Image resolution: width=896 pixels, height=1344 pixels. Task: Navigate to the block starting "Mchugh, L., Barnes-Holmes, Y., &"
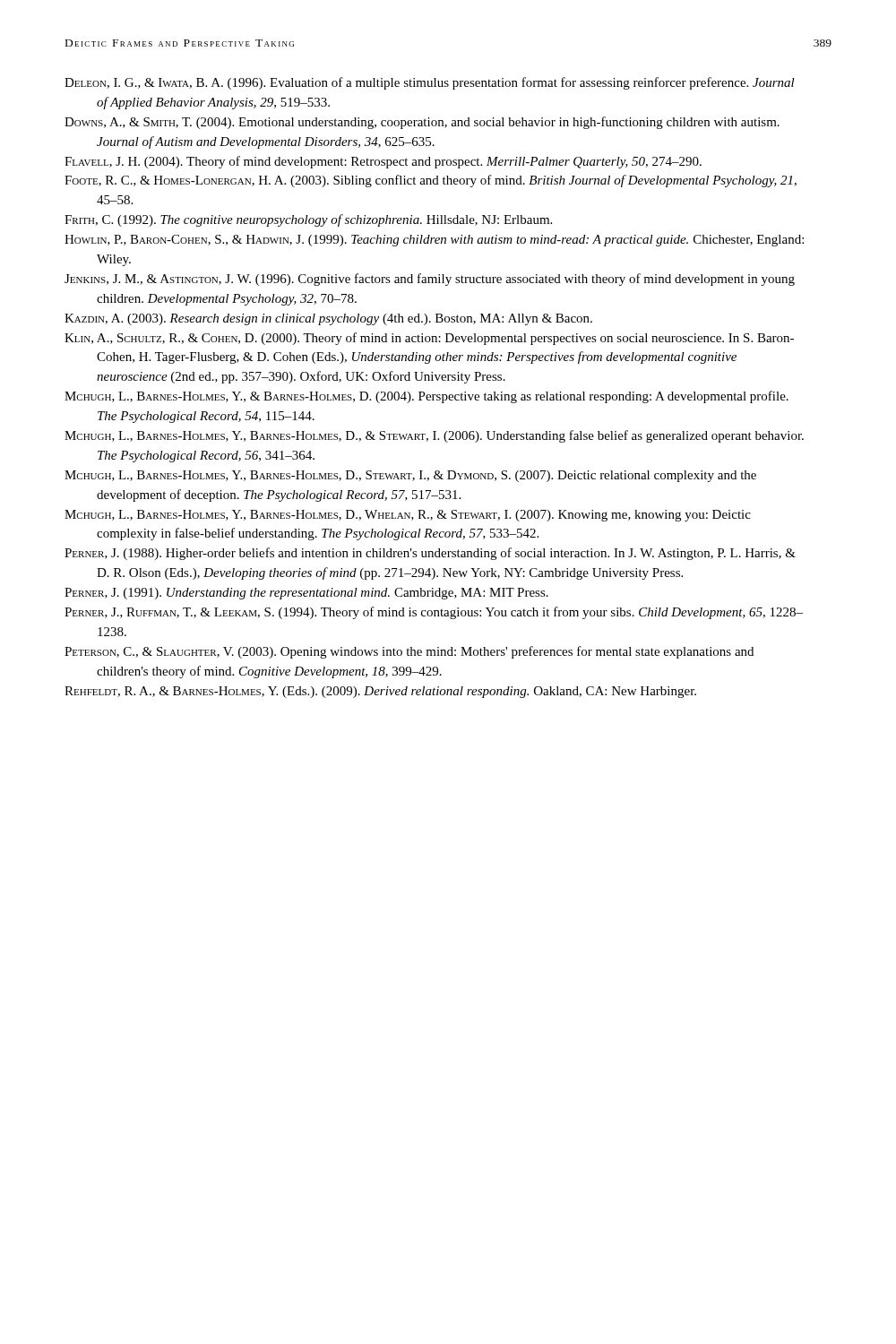pyautogui.click(x=427, y=406)
